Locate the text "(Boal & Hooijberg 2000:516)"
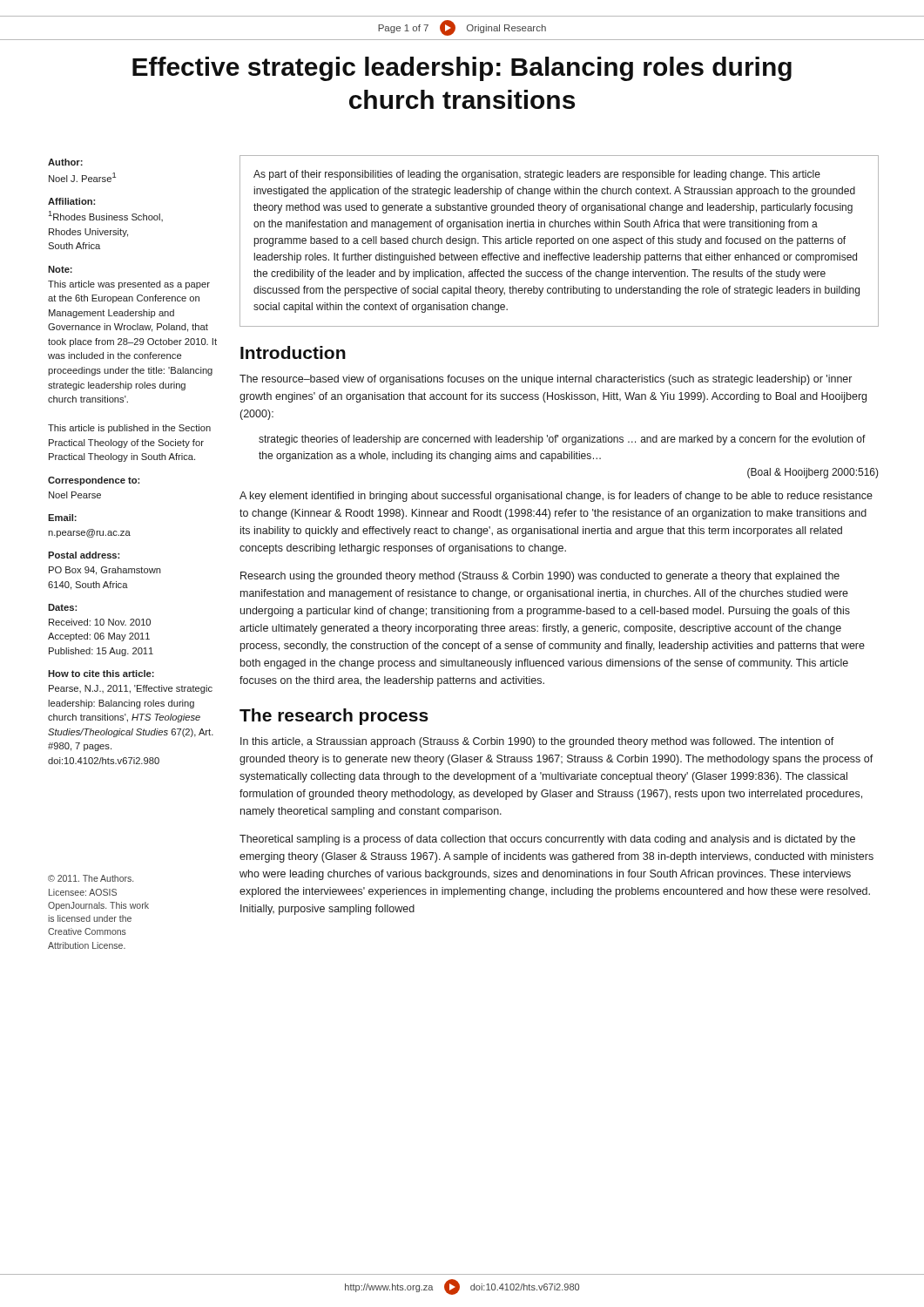Image resolution: width=924 pixels, height=1307 pixels. tap(813, 472)
